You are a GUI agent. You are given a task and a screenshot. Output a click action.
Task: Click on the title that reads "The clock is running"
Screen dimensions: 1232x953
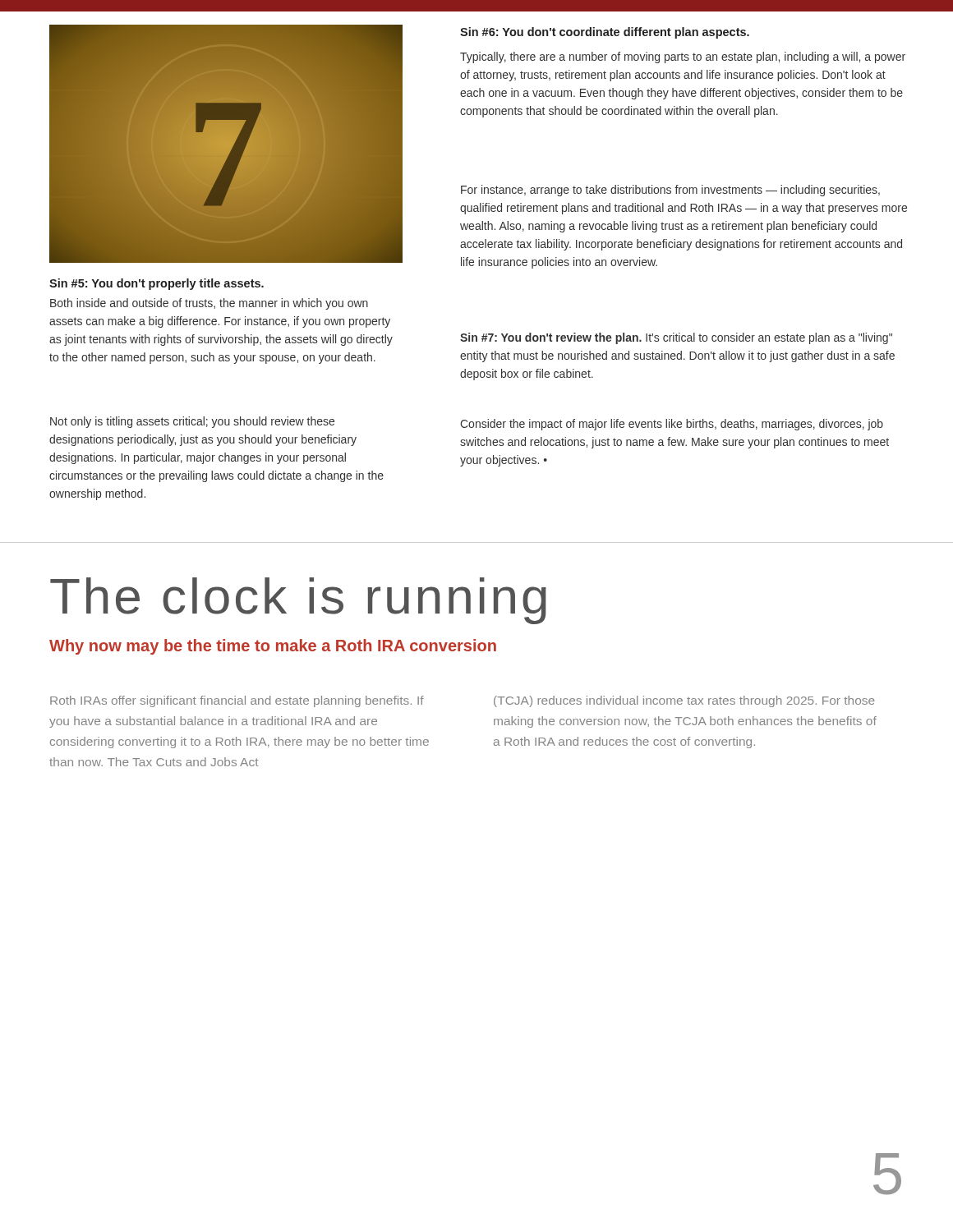300,596
